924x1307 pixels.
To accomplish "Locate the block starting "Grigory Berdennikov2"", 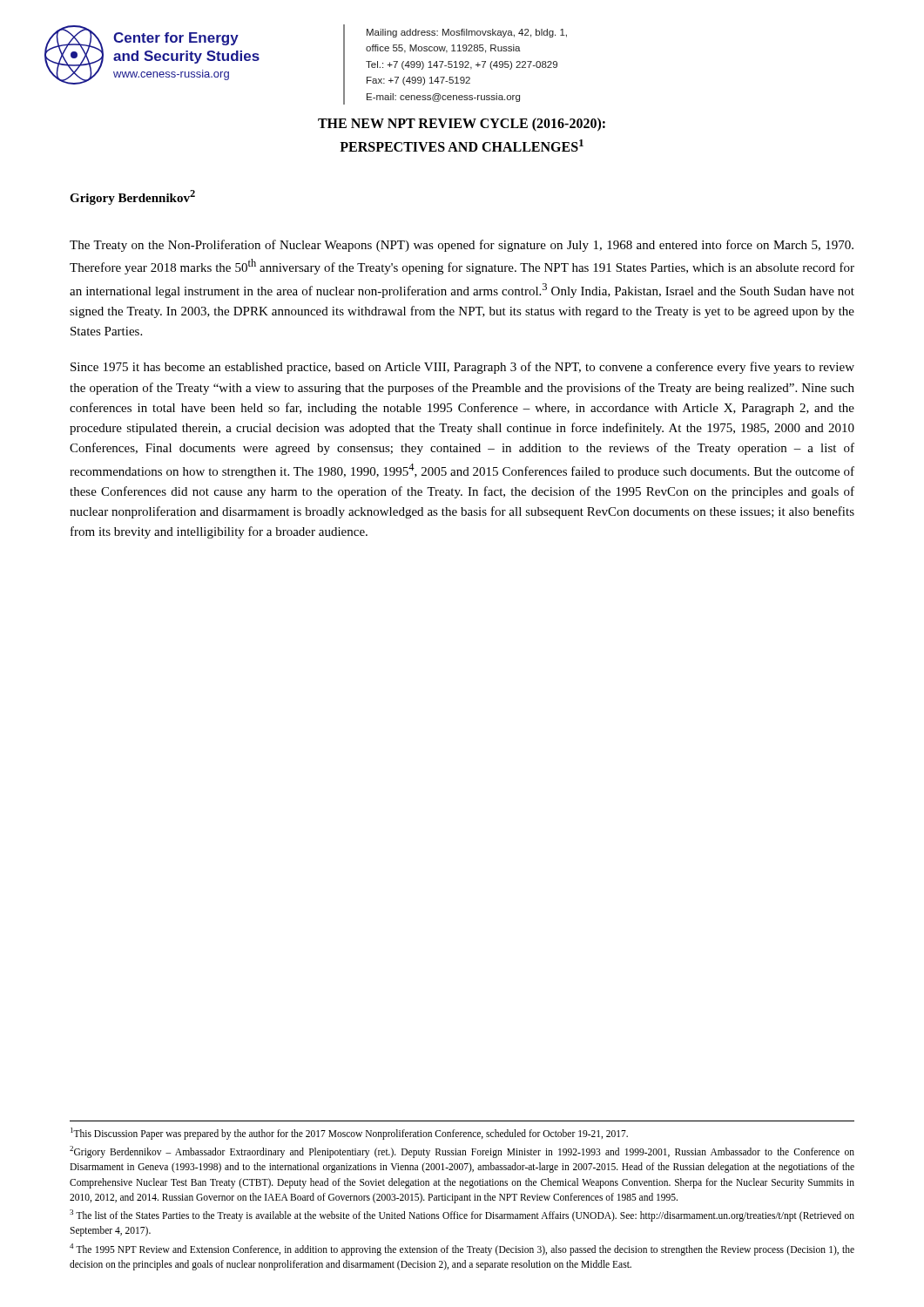I will (132, 196).
